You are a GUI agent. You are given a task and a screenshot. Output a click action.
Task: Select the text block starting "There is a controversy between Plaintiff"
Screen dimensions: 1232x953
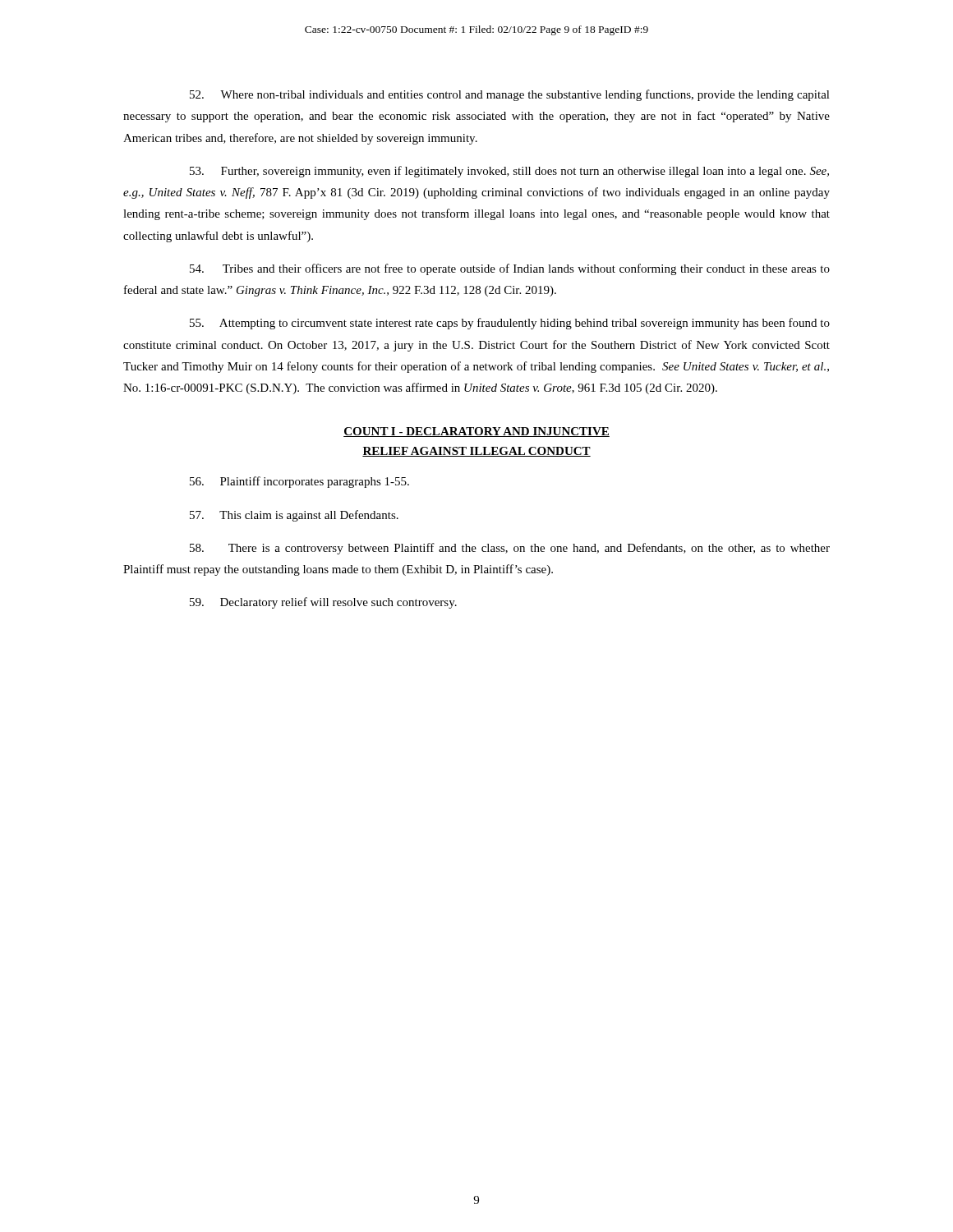click(476, 558)
